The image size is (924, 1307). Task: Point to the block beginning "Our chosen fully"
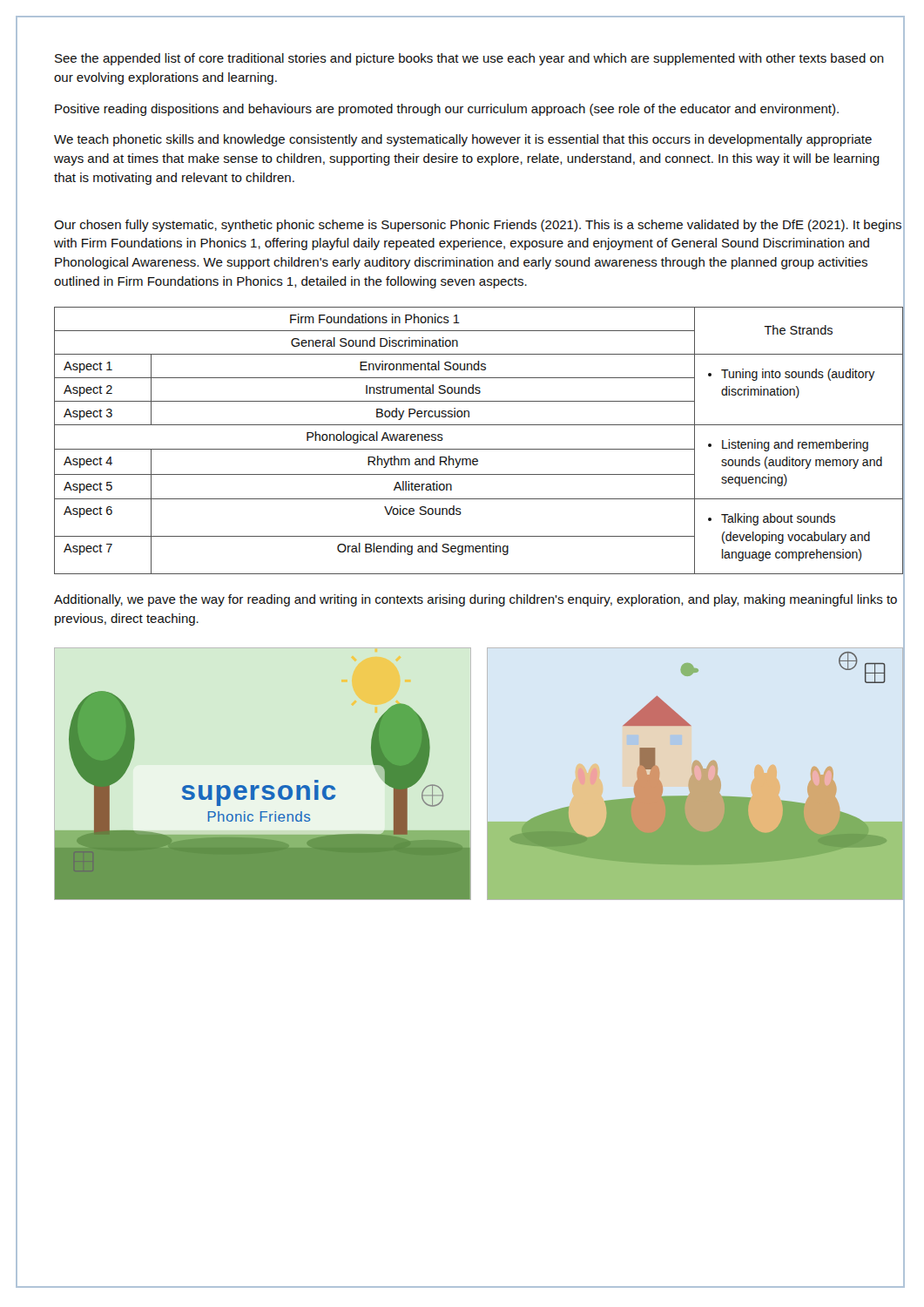coord(478,252)
